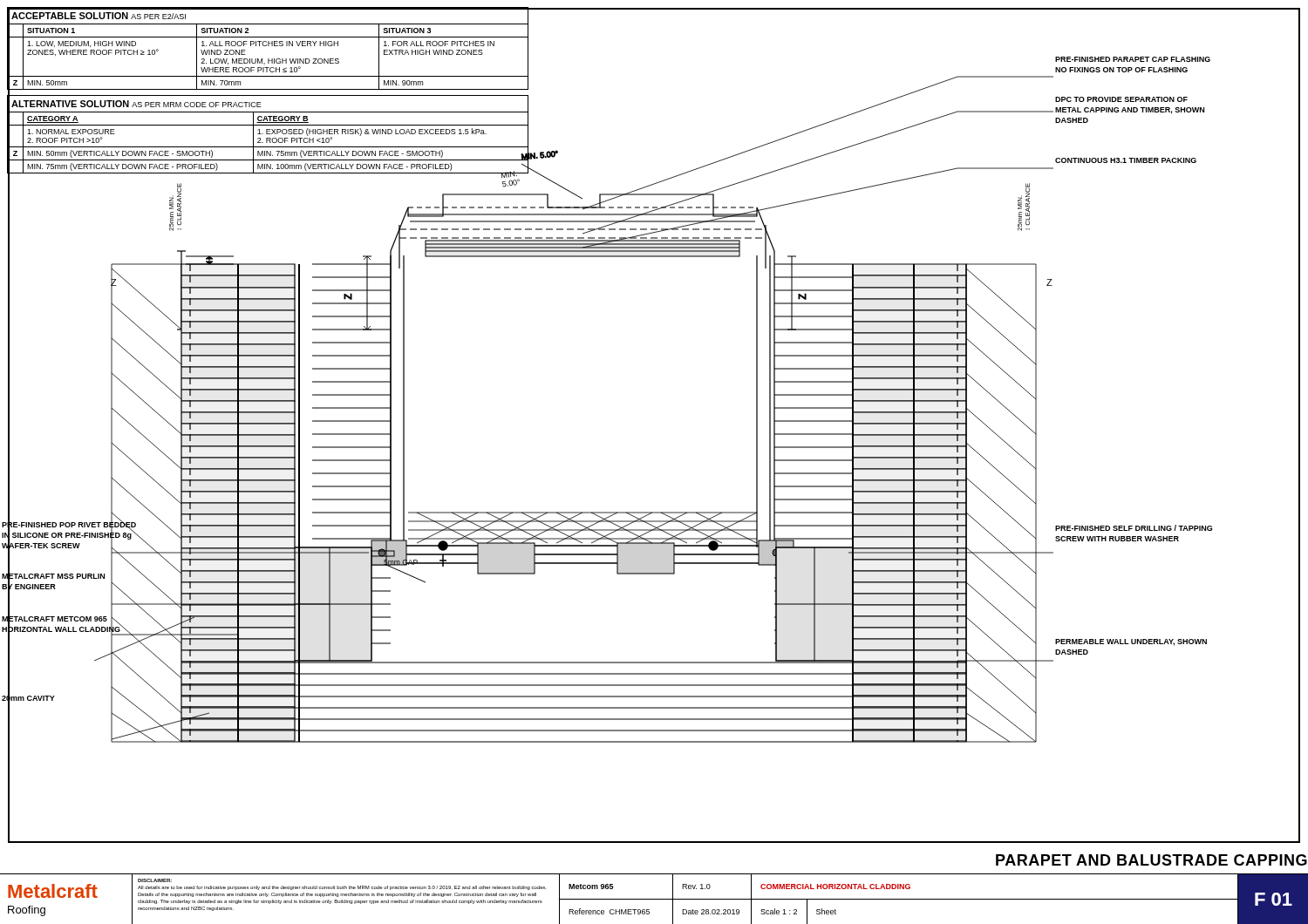Find the text that reads "PERMEABLE WALL UNDERLAY, SHOWNDASHED"
1308x924 pixels.
tap(1131, 647)
